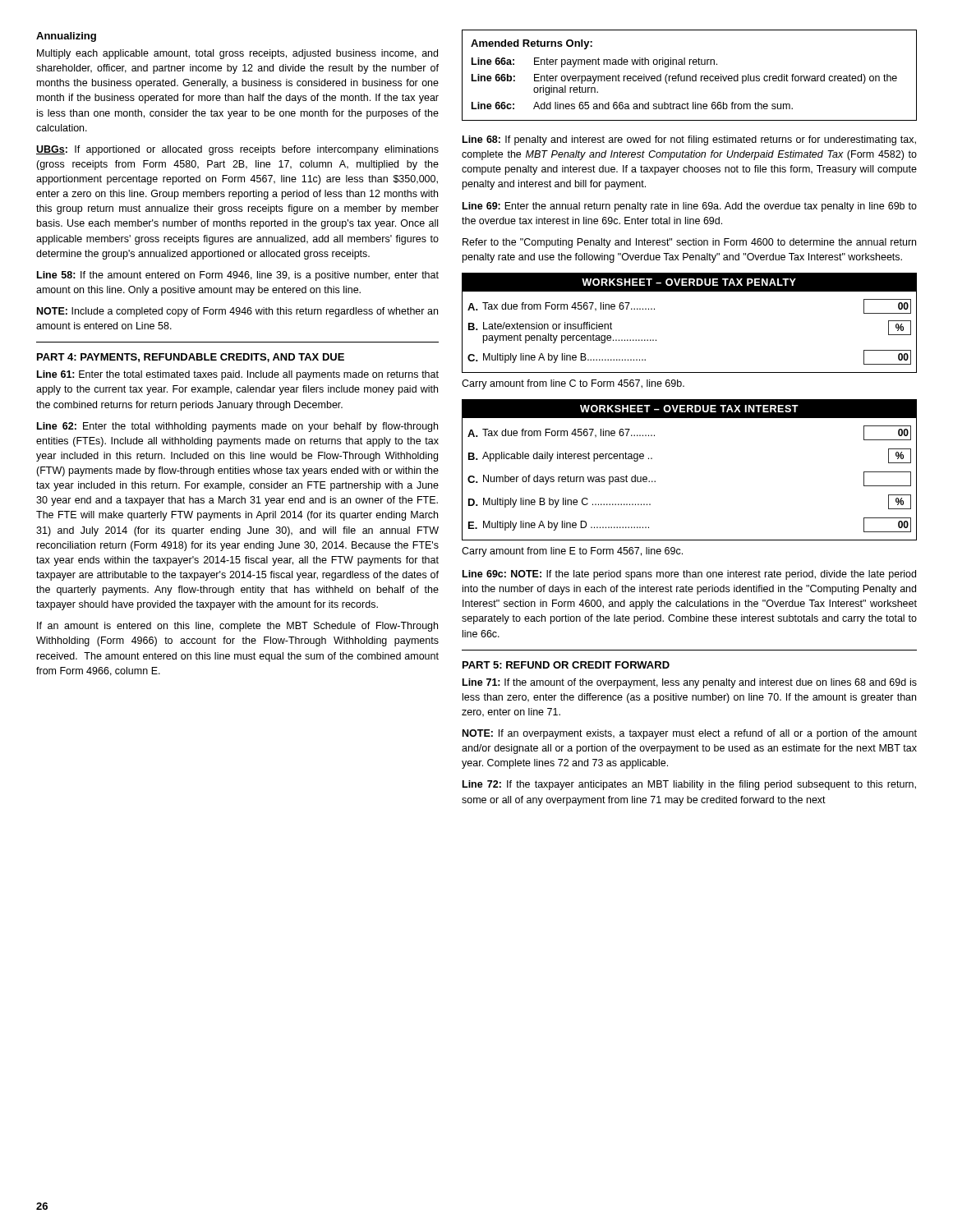953x1232 pixels.
Task: Point to the block beginning "Line 71: If the"
Action: point(689,697)
